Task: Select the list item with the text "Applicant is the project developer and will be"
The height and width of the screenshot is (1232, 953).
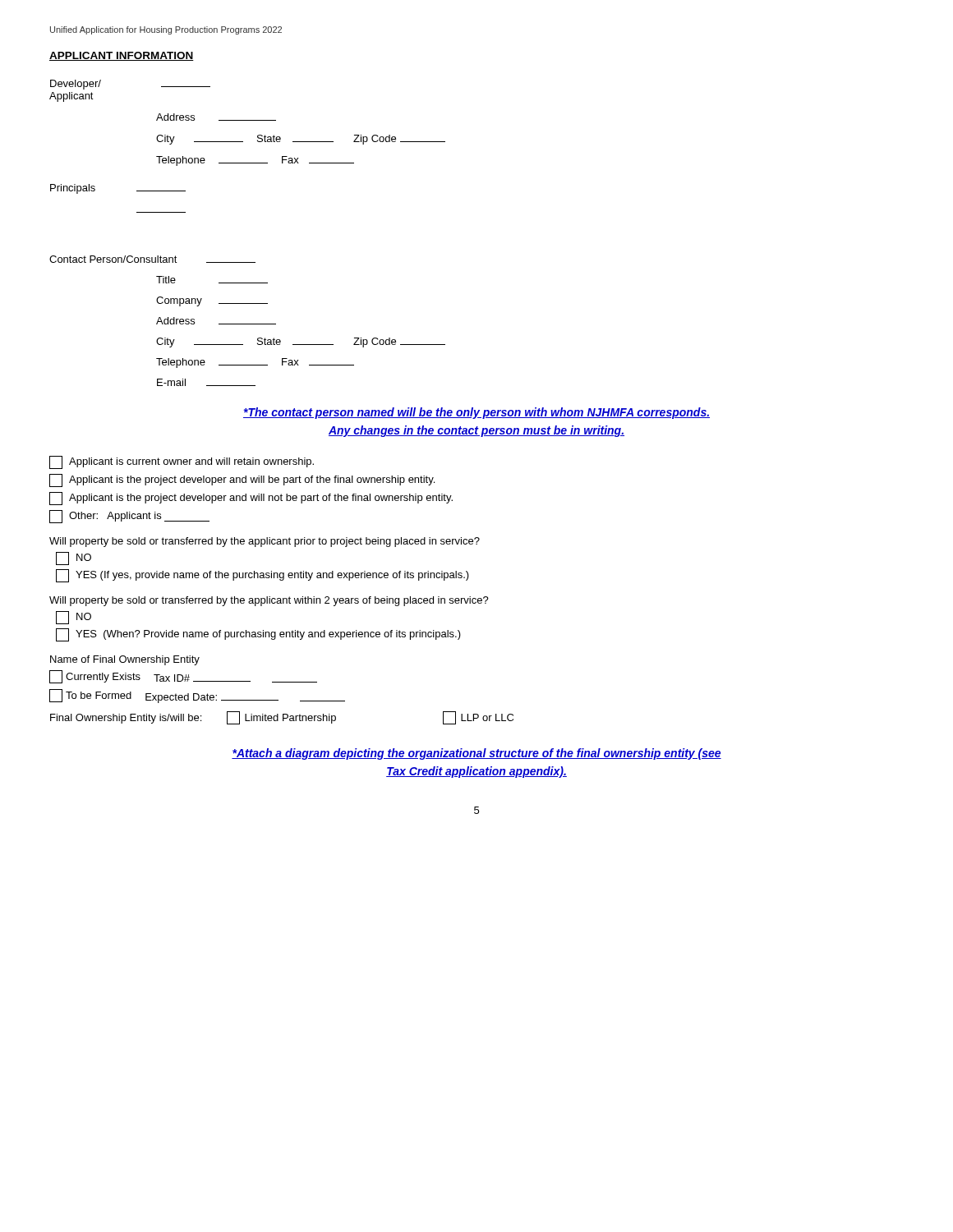Action: point(242,480)
